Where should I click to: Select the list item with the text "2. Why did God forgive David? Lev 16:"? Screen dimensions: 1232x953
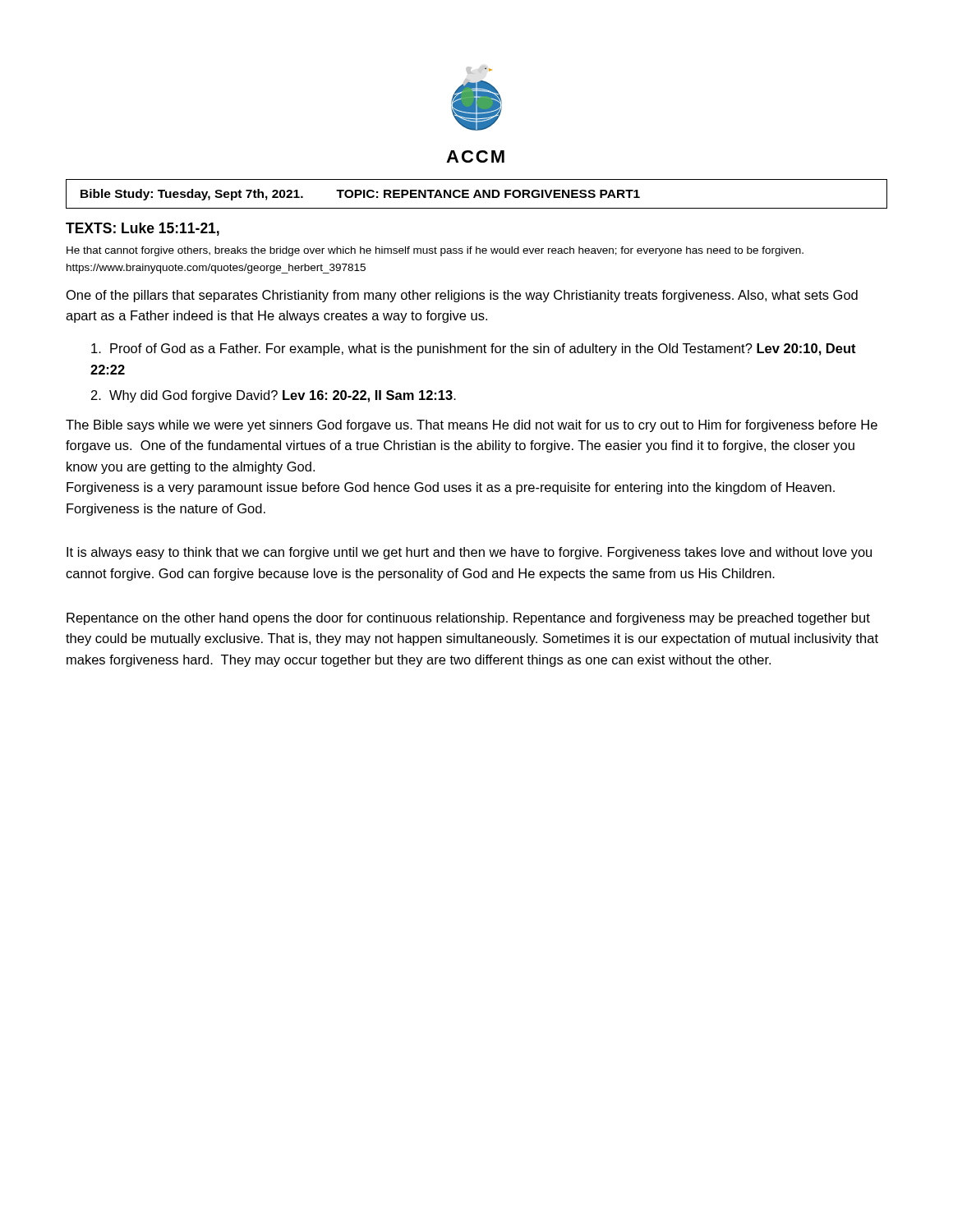[x=273, y=395]
